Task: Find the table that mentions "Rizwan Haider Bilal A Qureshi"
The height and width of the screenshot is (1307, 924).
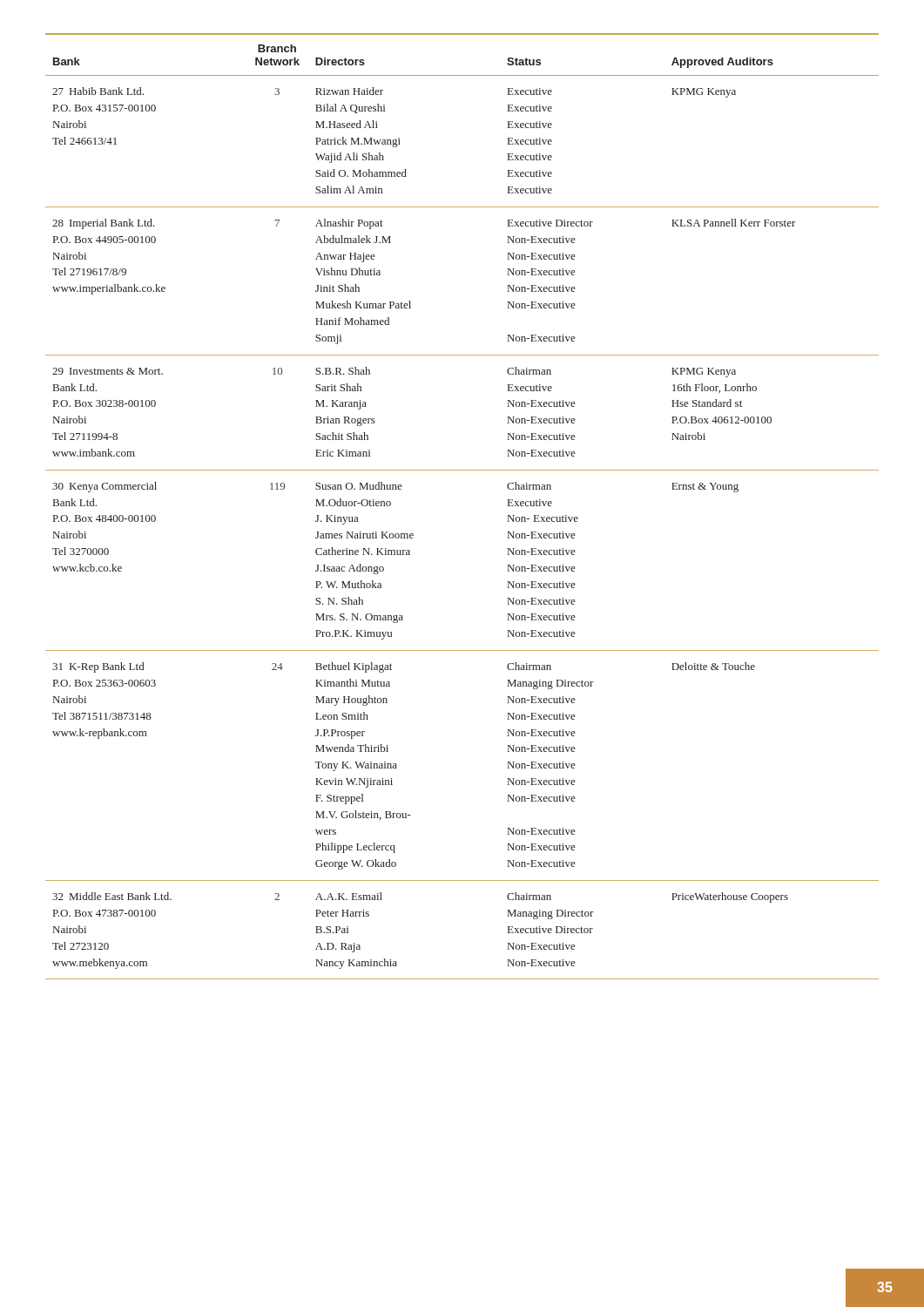Action: 462,506
